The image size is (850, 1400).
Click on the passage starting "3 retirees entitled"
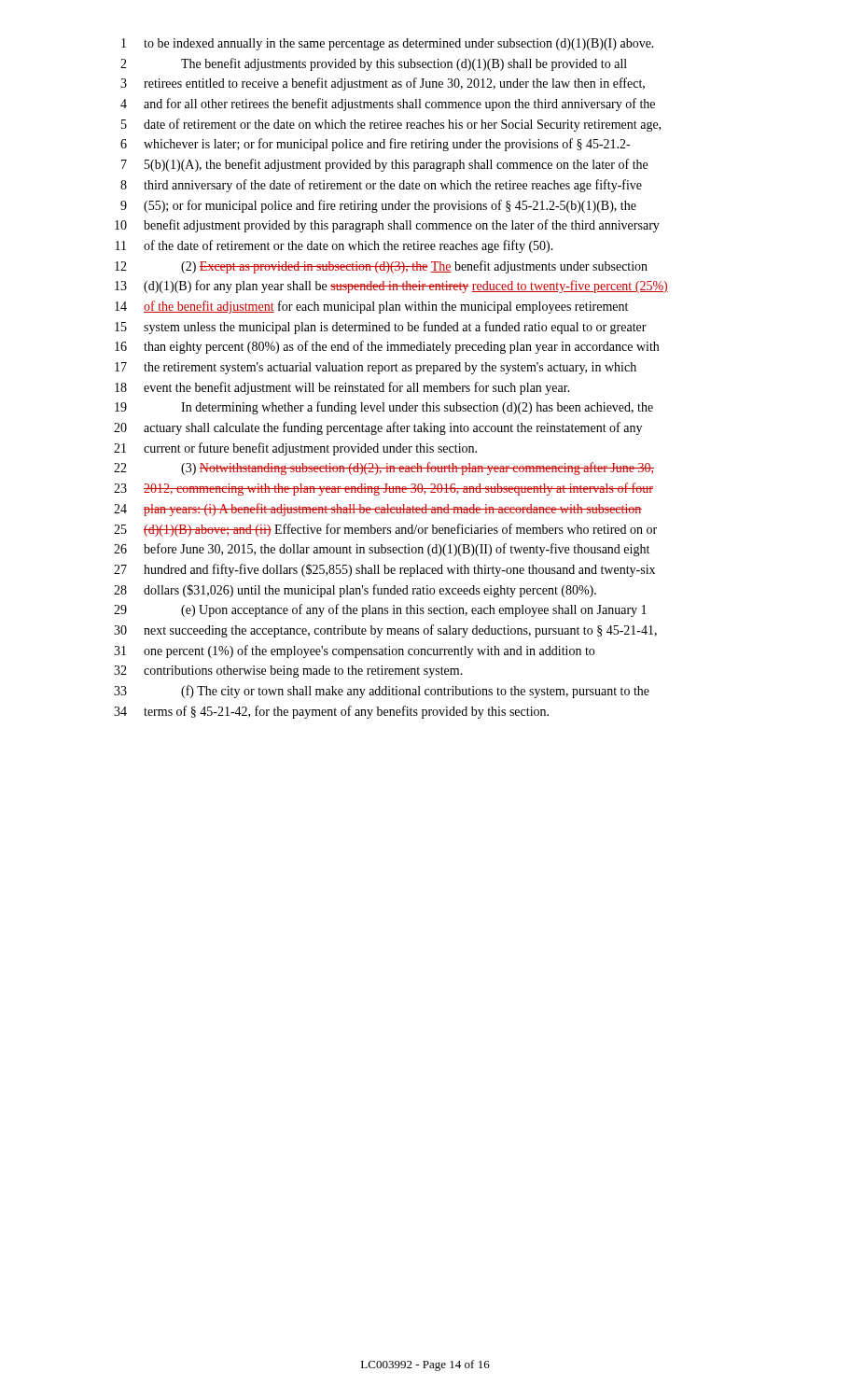[441, 84]
